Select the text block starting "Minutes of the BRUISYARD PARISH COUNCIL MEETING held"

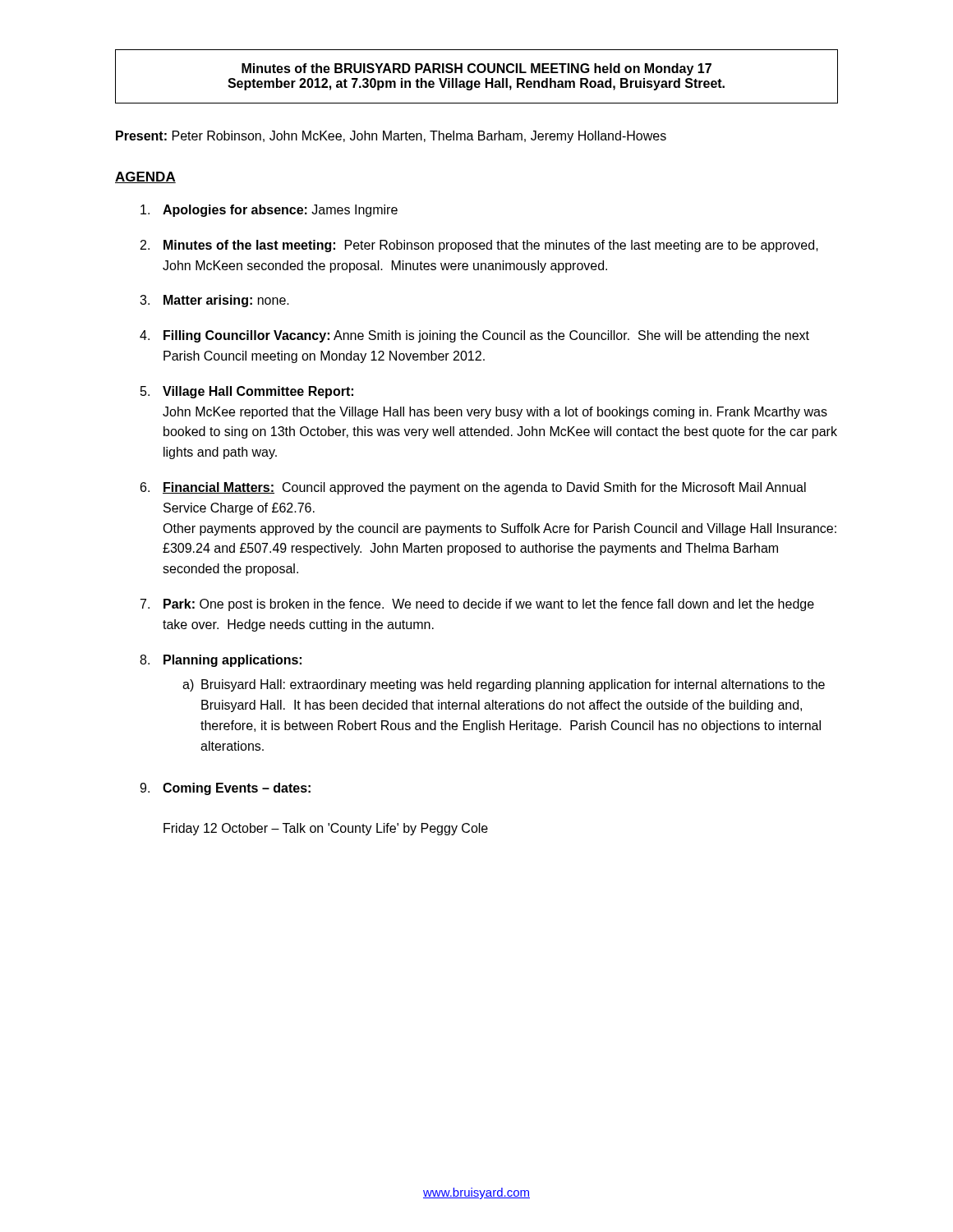point(476,76)
